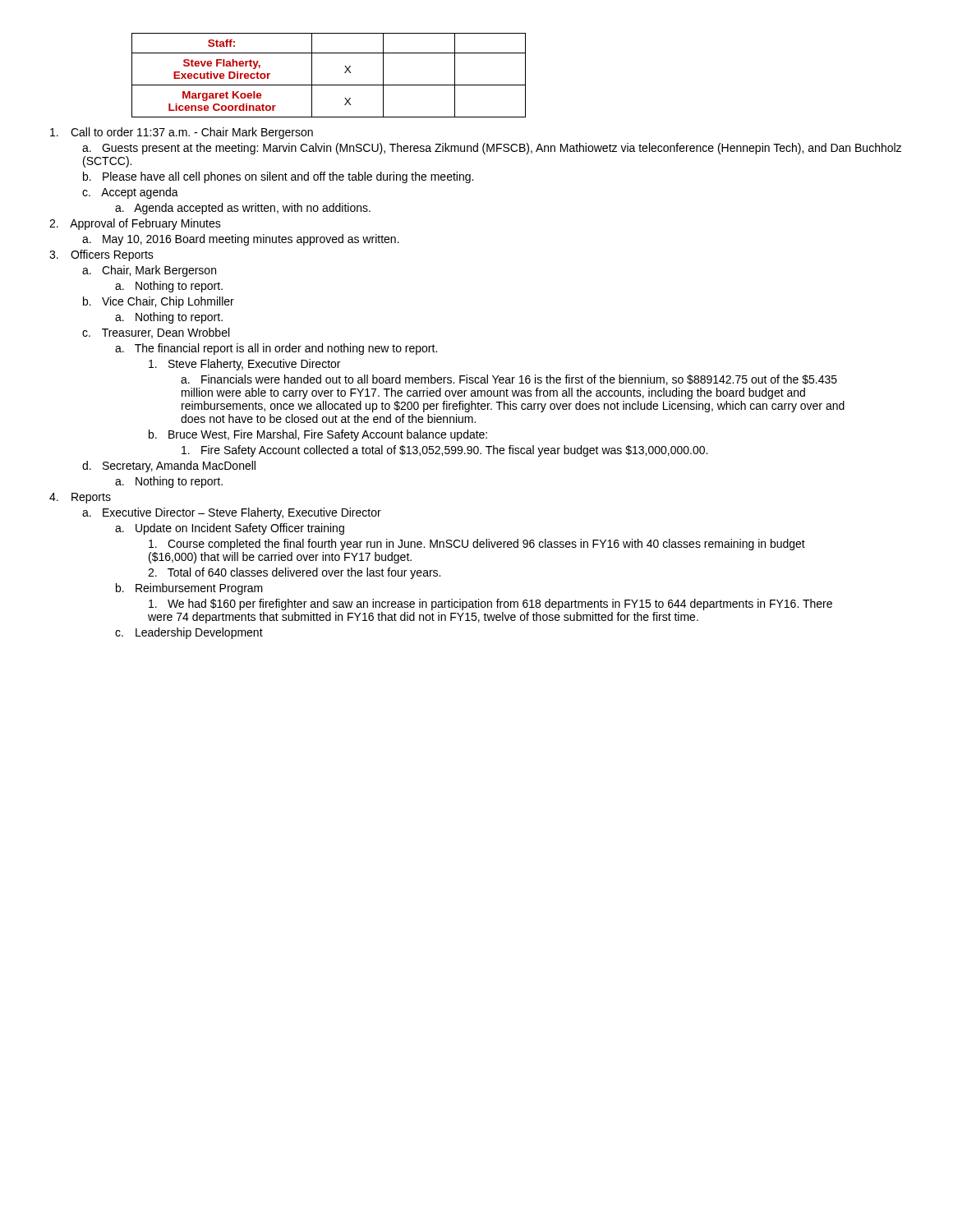Select the list item that says "b. Bruce West, Fire Marshal,"

coord(318,434)
